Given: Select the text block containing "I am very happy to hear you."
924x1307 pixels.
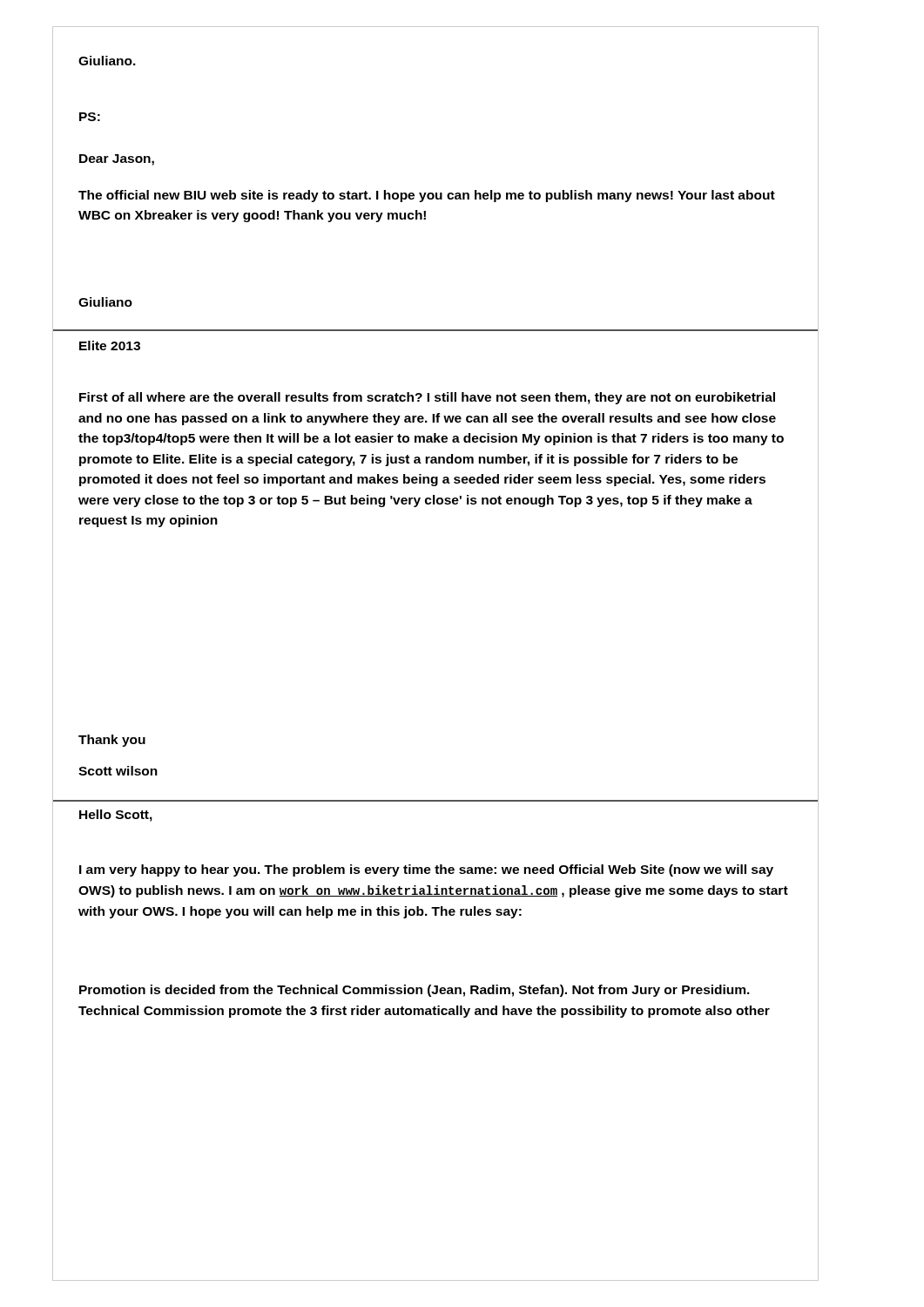Looking at the screenshot, I should tap(433, 890).
